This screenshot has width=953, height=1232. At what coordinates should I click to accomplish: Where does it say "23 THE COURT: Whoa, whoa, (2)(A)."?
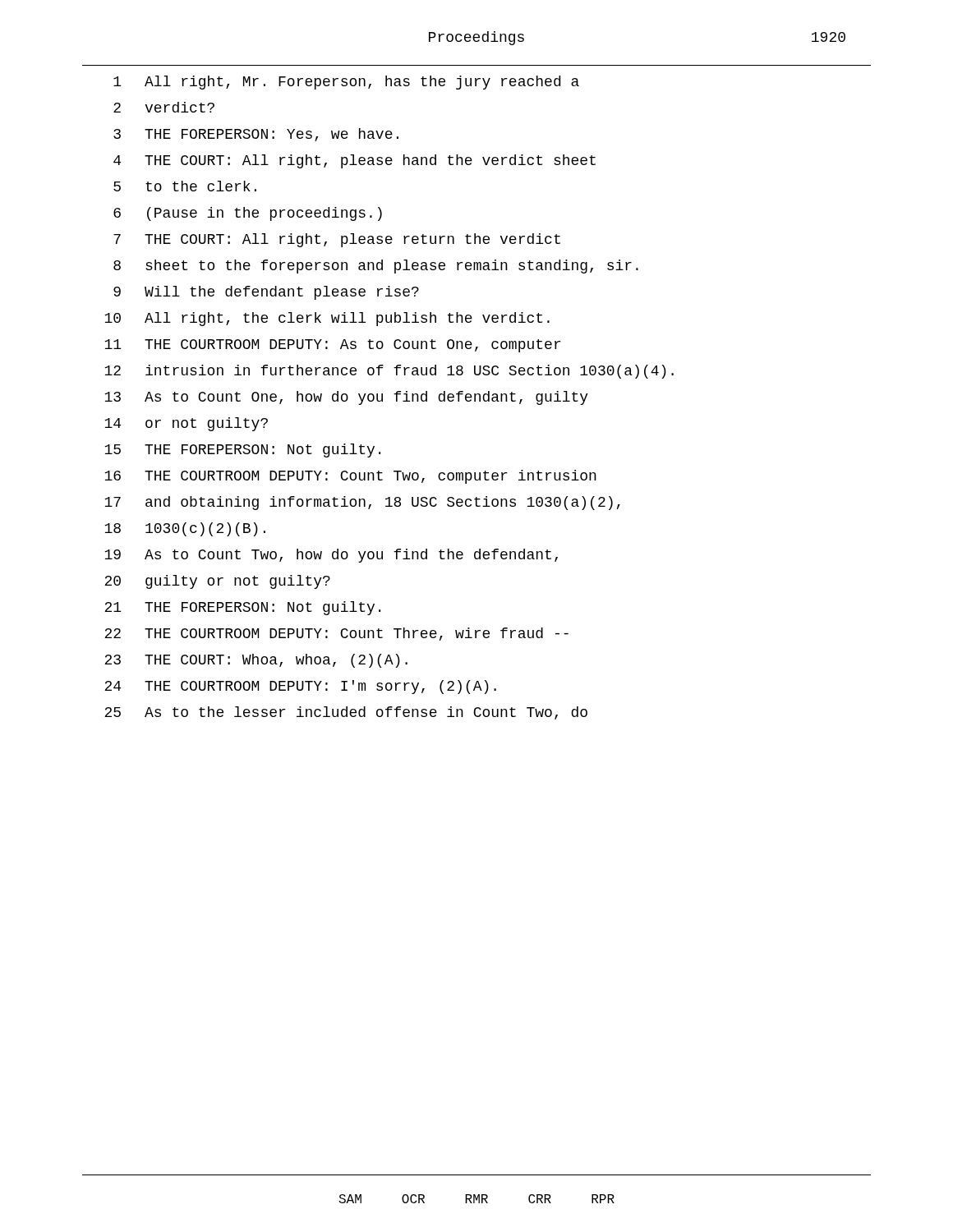(256, 661)
